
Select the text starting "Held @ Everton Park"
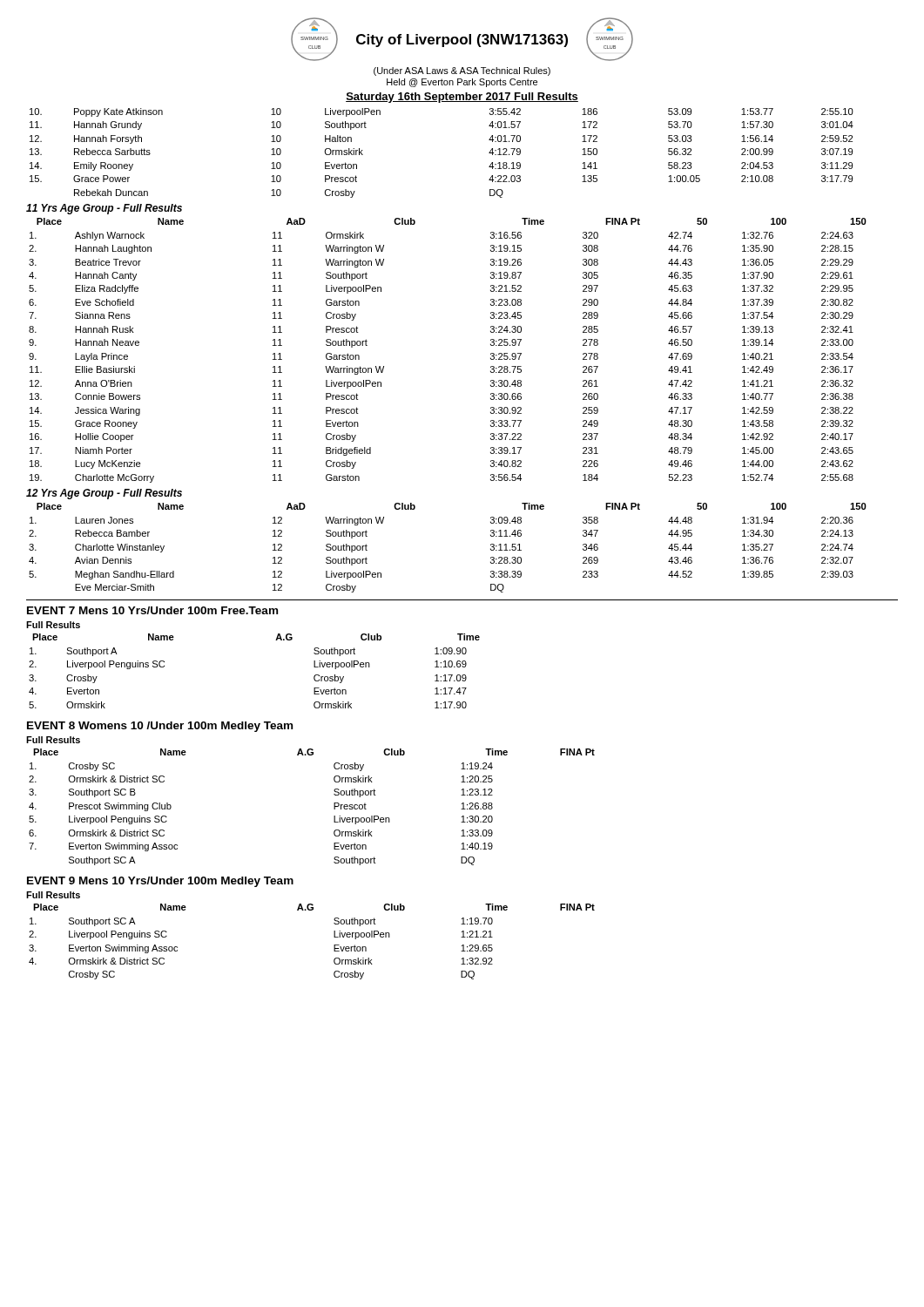462,82
